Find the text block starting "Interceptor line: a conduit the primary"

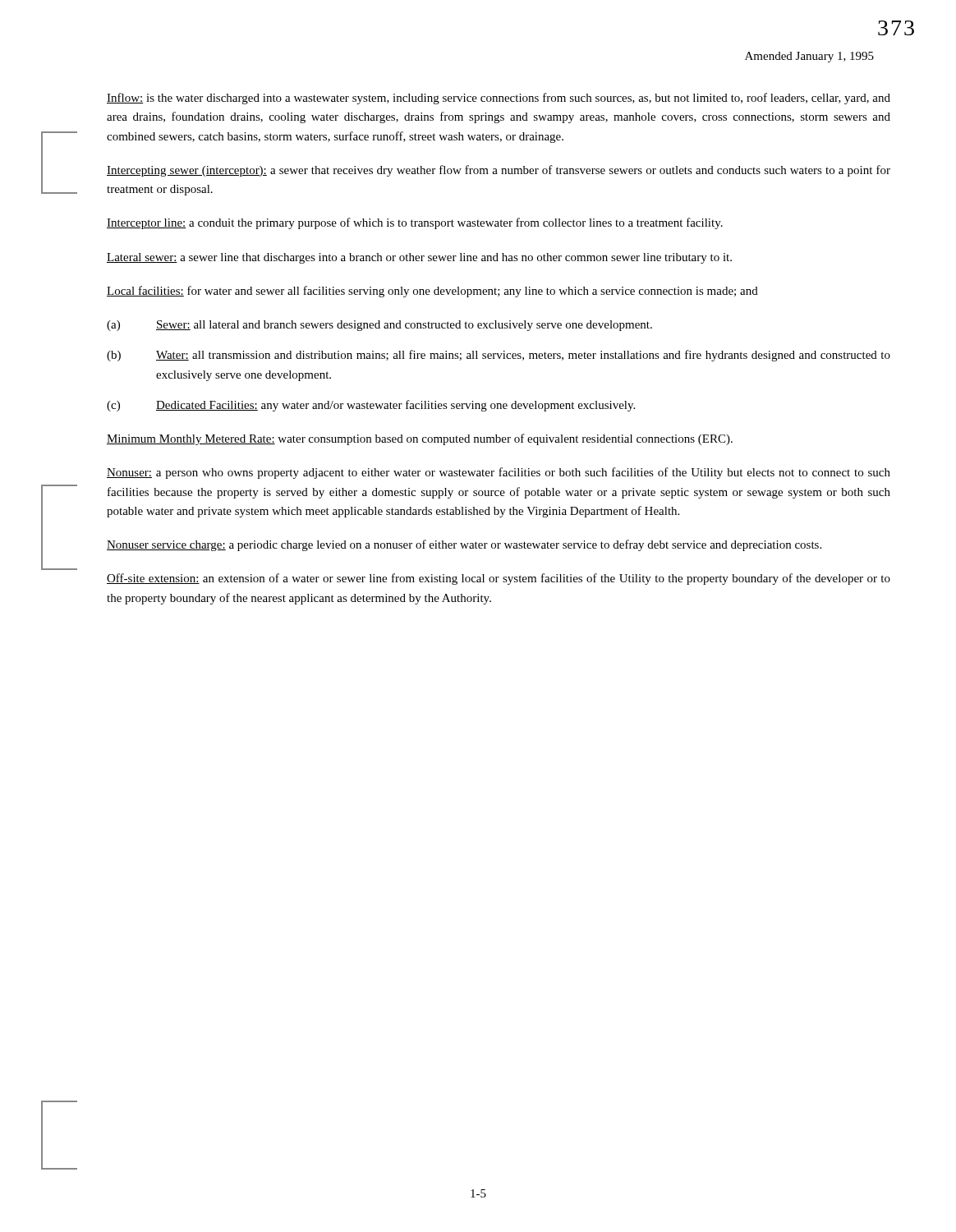click(415, 223)
